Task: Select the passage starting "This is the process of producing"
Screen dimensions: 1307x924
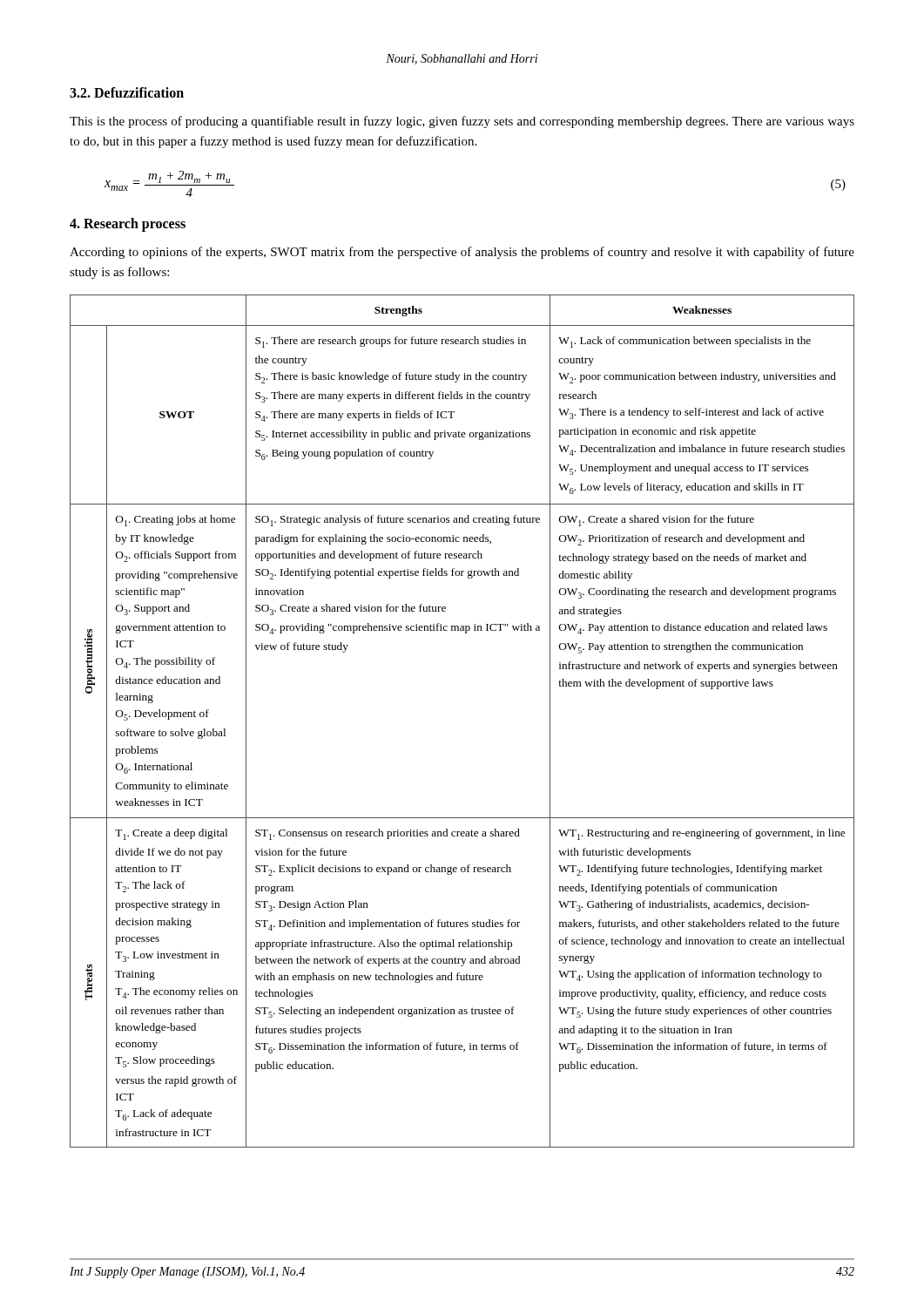Action: click(x=462, y=131)
